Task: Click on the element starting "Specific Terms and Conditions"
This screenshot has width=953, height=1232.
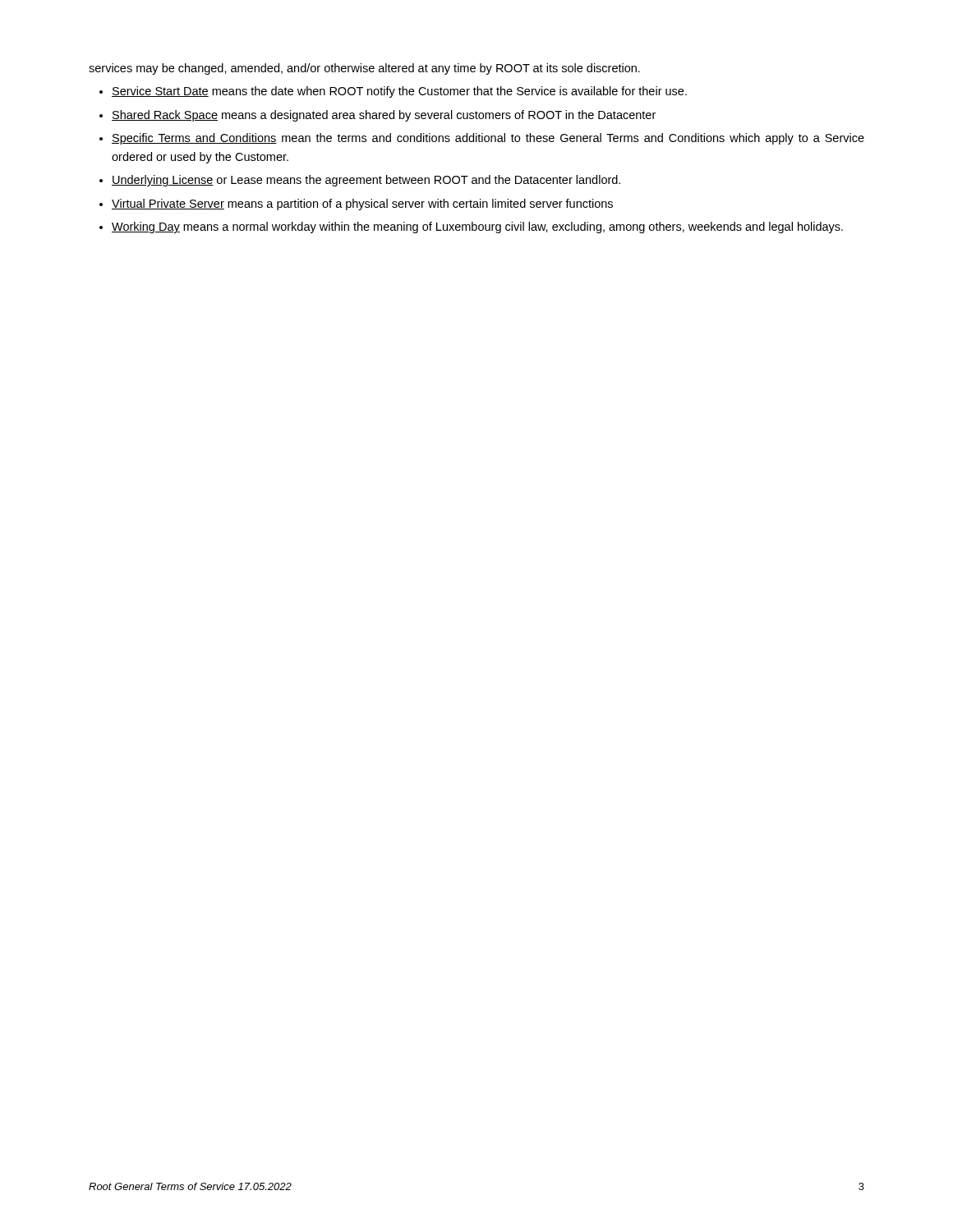Action: tap(488, 148)
